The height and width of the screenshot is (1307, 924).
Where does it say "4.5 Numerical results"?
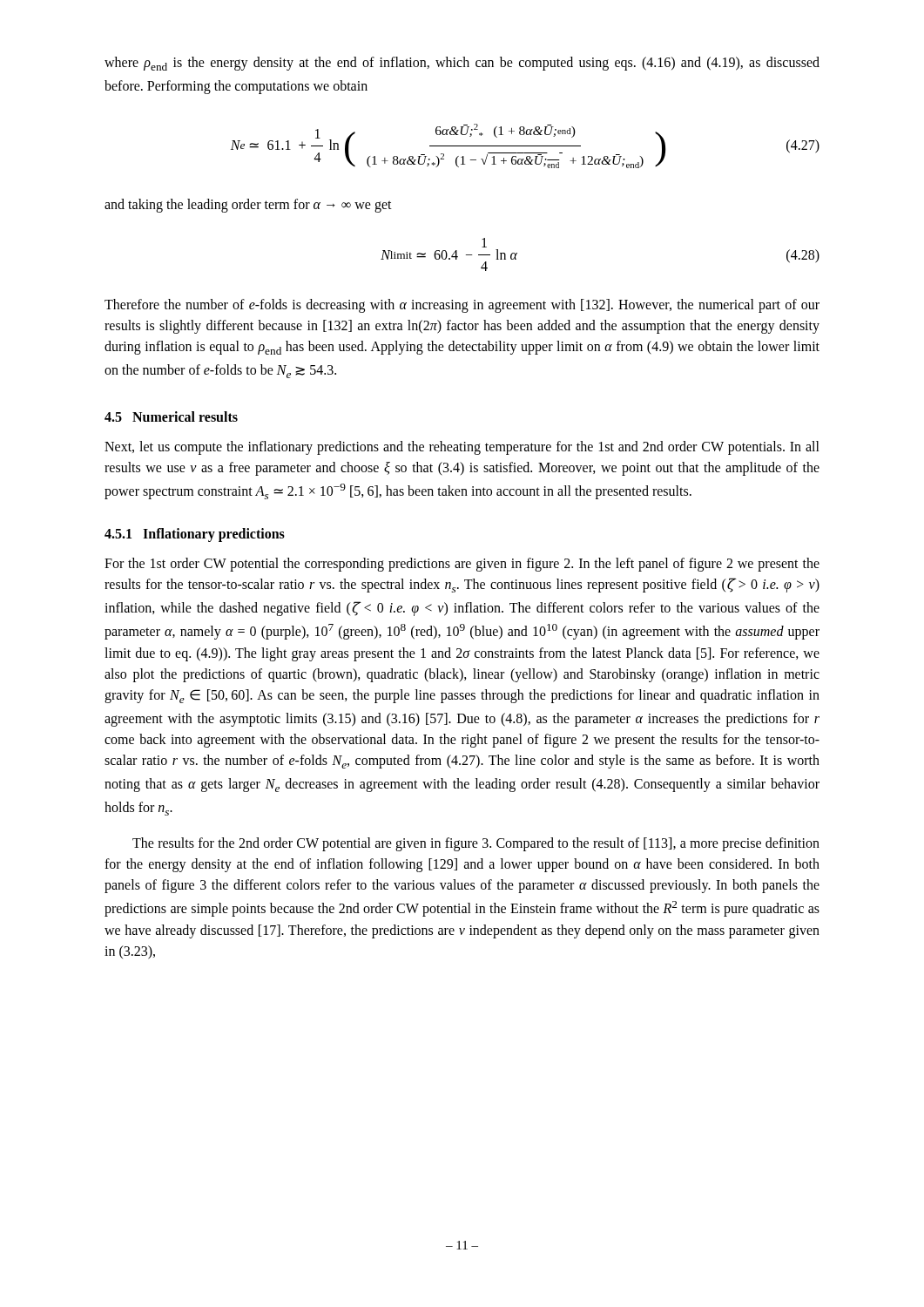pos(171,417)
